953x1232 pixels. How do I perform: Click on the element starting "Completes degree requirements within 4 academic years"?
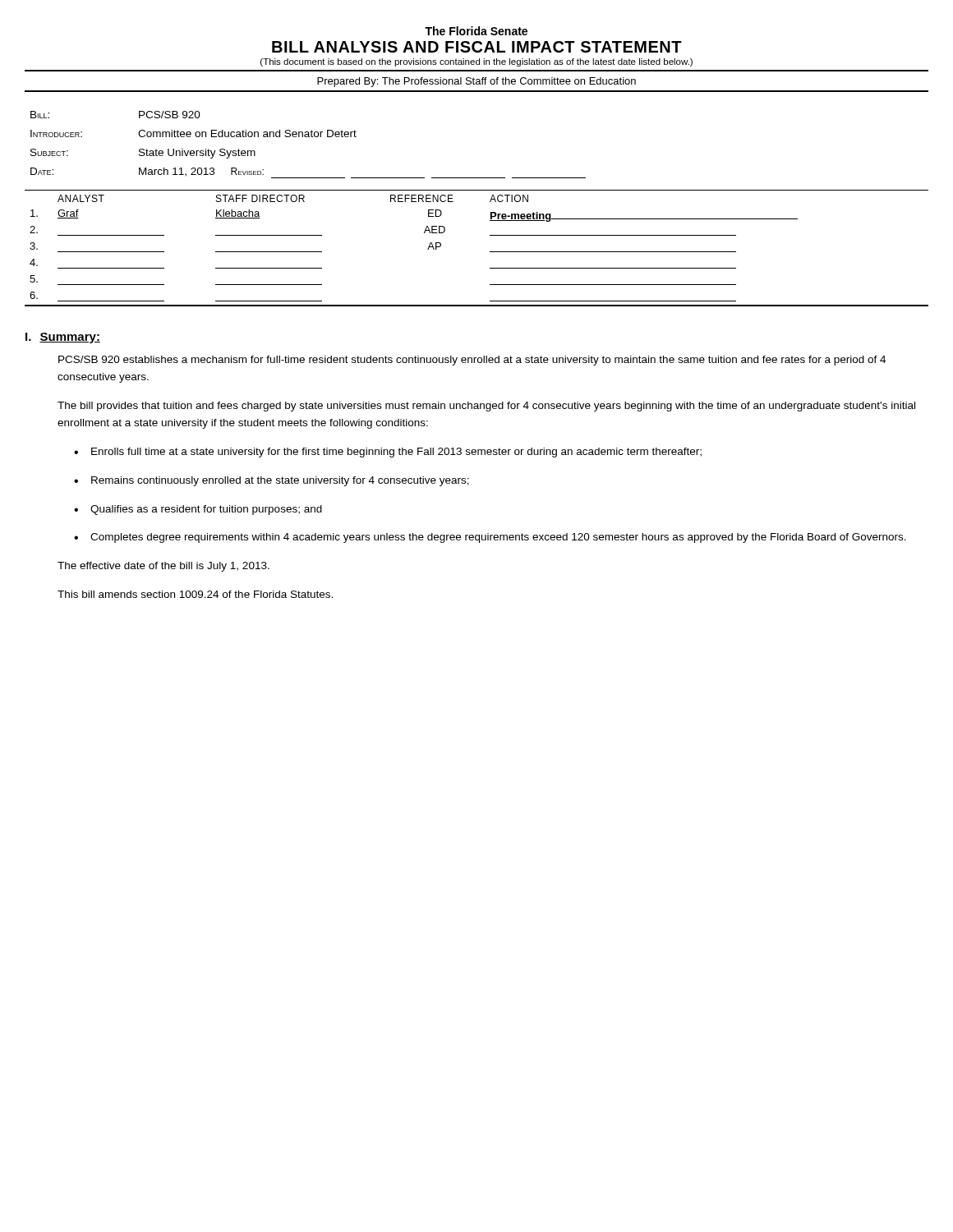498,537
